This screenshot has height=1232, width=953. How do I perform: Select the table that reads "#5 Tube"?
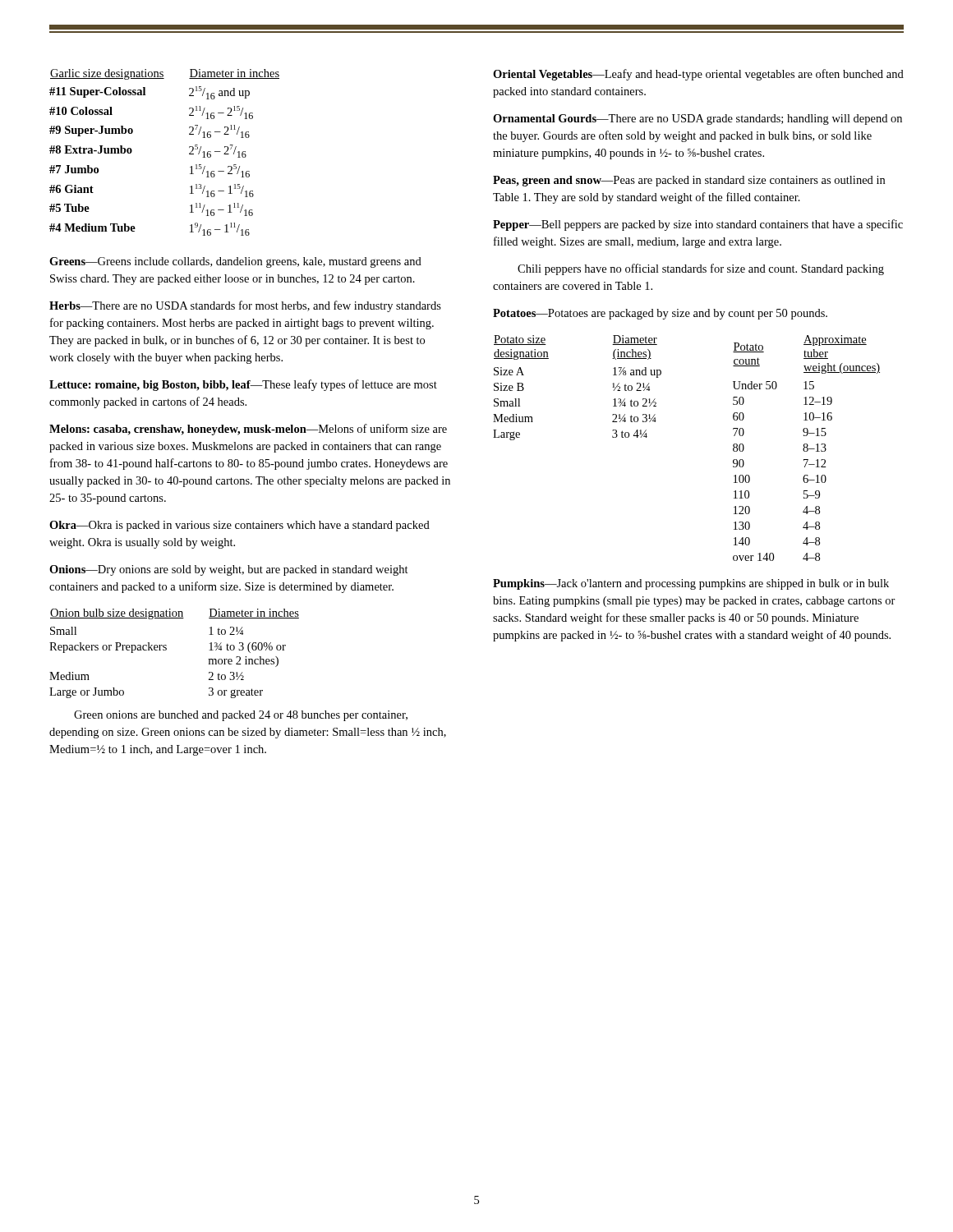[251, 153]
